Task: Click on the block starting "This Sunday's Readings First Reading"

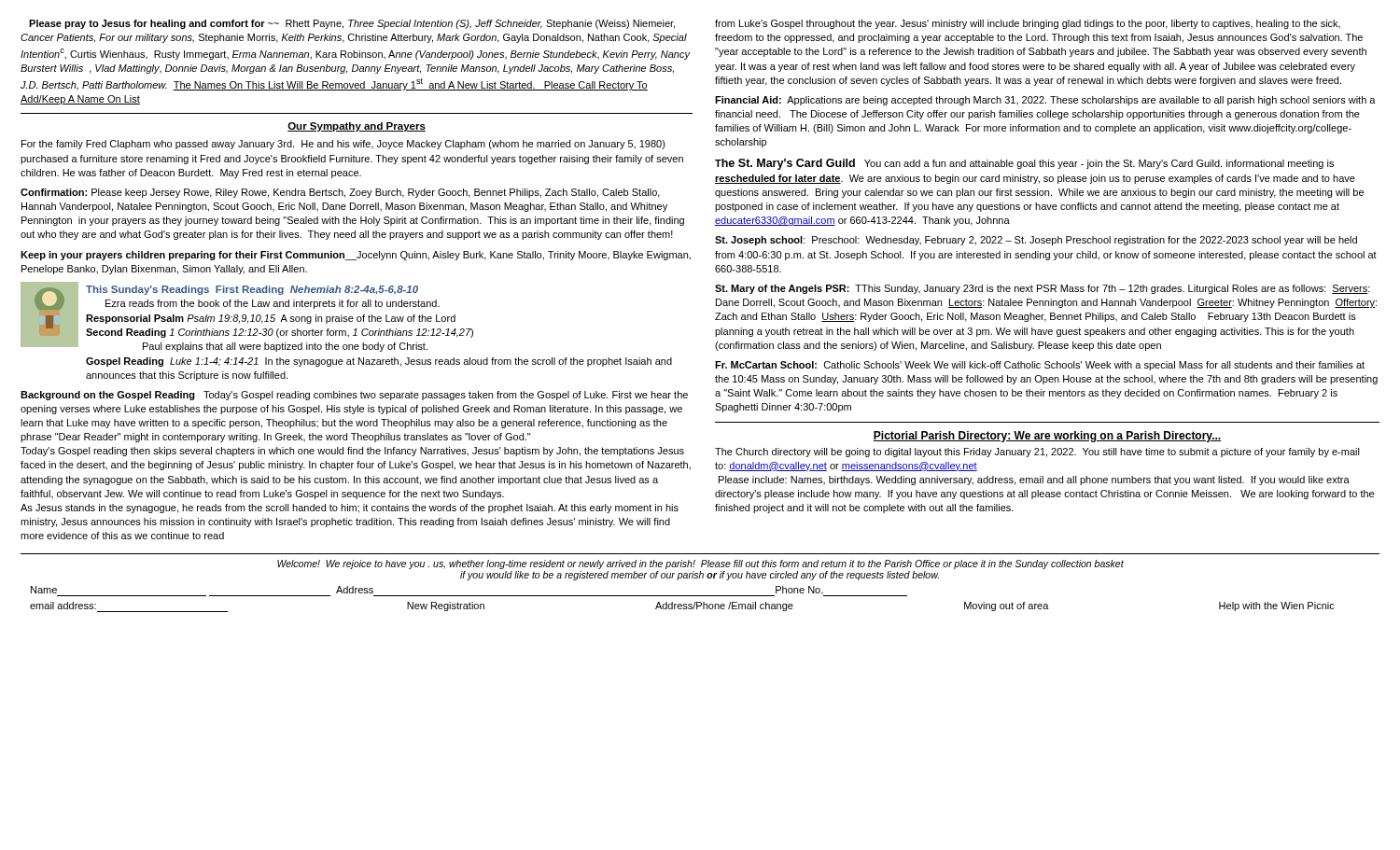Action: coord(379,332)
